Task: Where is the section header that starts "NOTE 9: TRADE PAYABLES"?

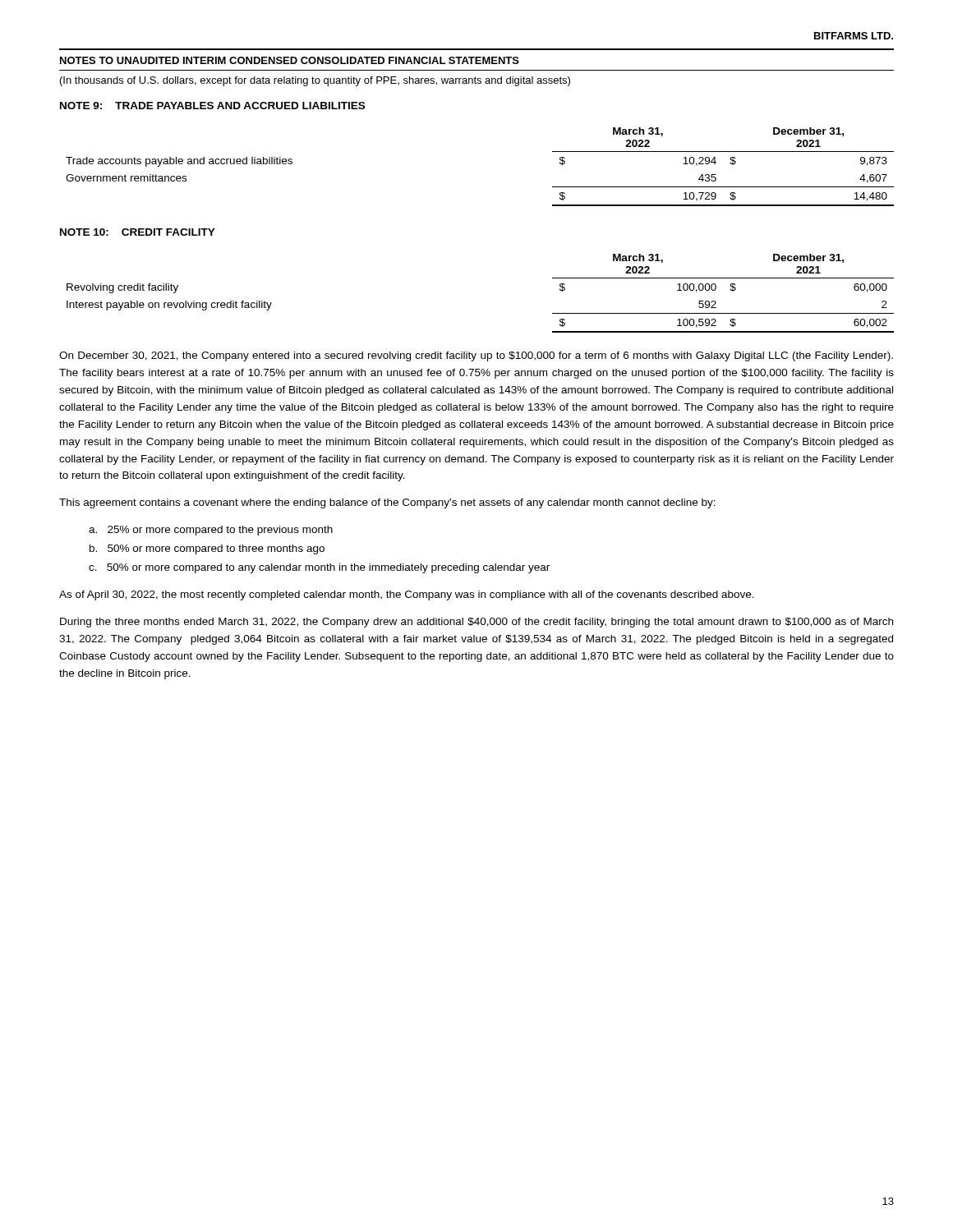Action: pos(212,106)
